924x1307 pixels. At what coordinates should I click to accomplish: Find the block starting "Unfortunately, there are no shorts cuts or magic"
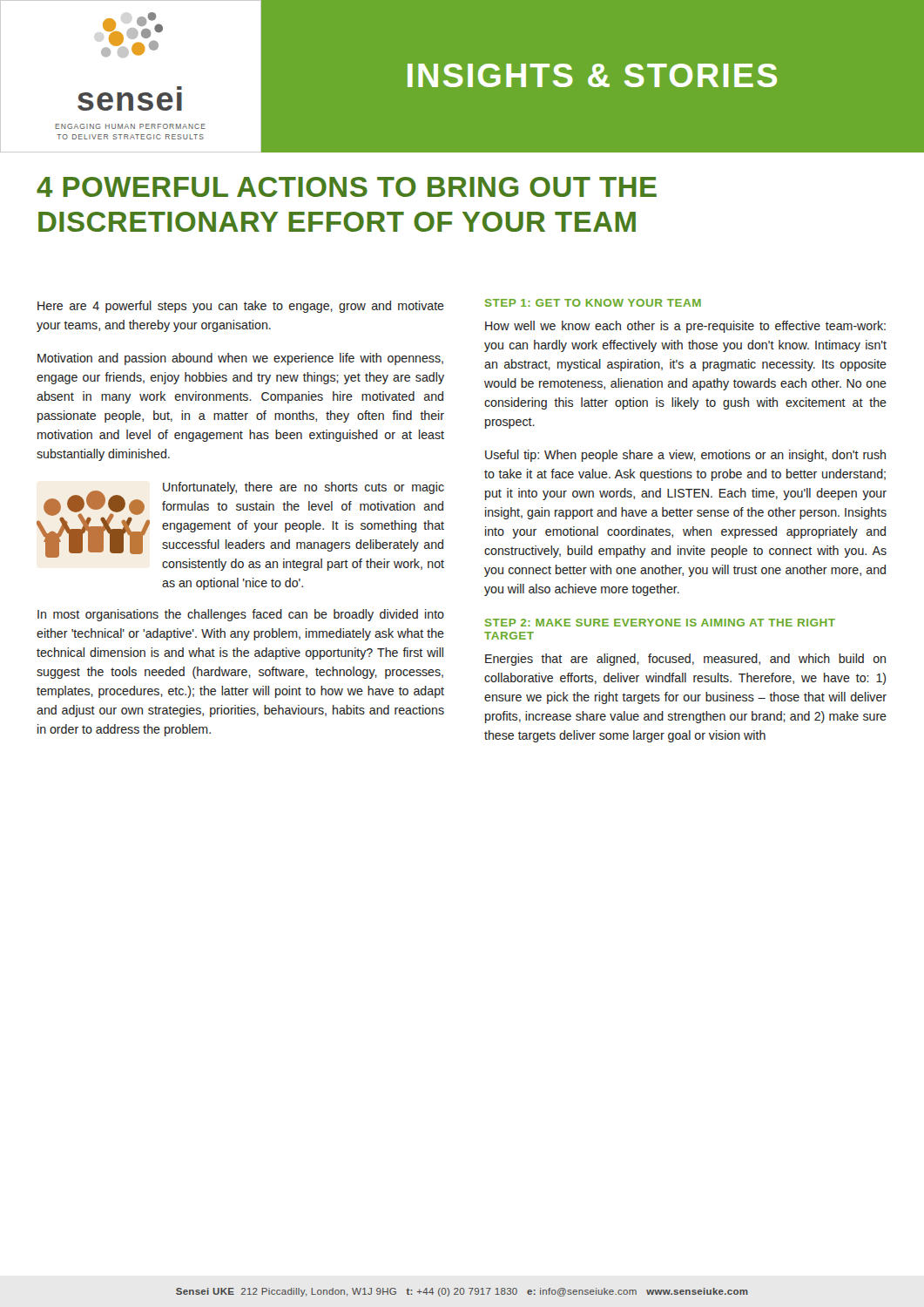[x=240, y=535]
